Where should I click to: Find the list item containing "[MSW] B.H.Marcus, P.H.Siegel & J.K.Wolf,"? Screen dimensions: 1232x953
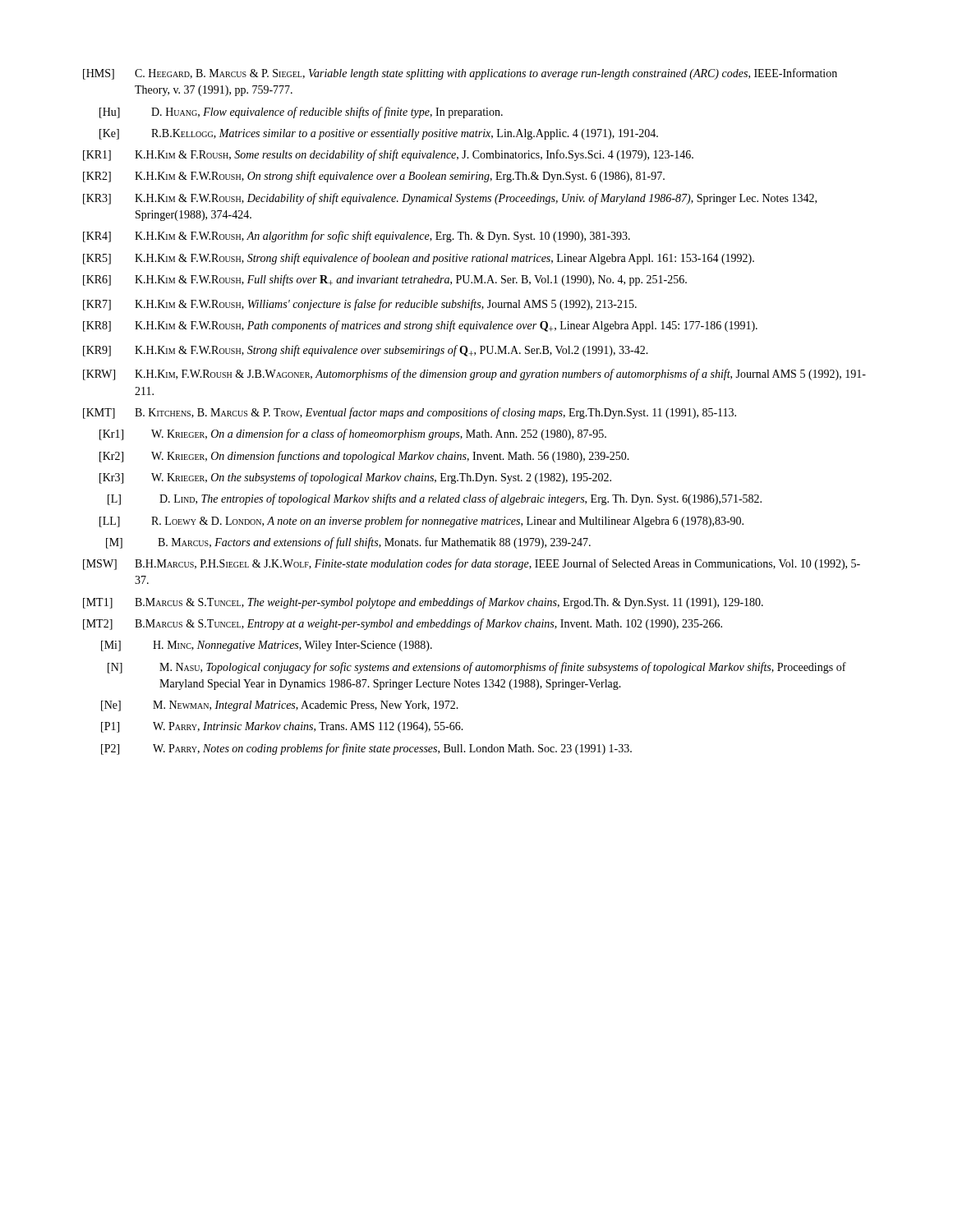coord(476,573)
